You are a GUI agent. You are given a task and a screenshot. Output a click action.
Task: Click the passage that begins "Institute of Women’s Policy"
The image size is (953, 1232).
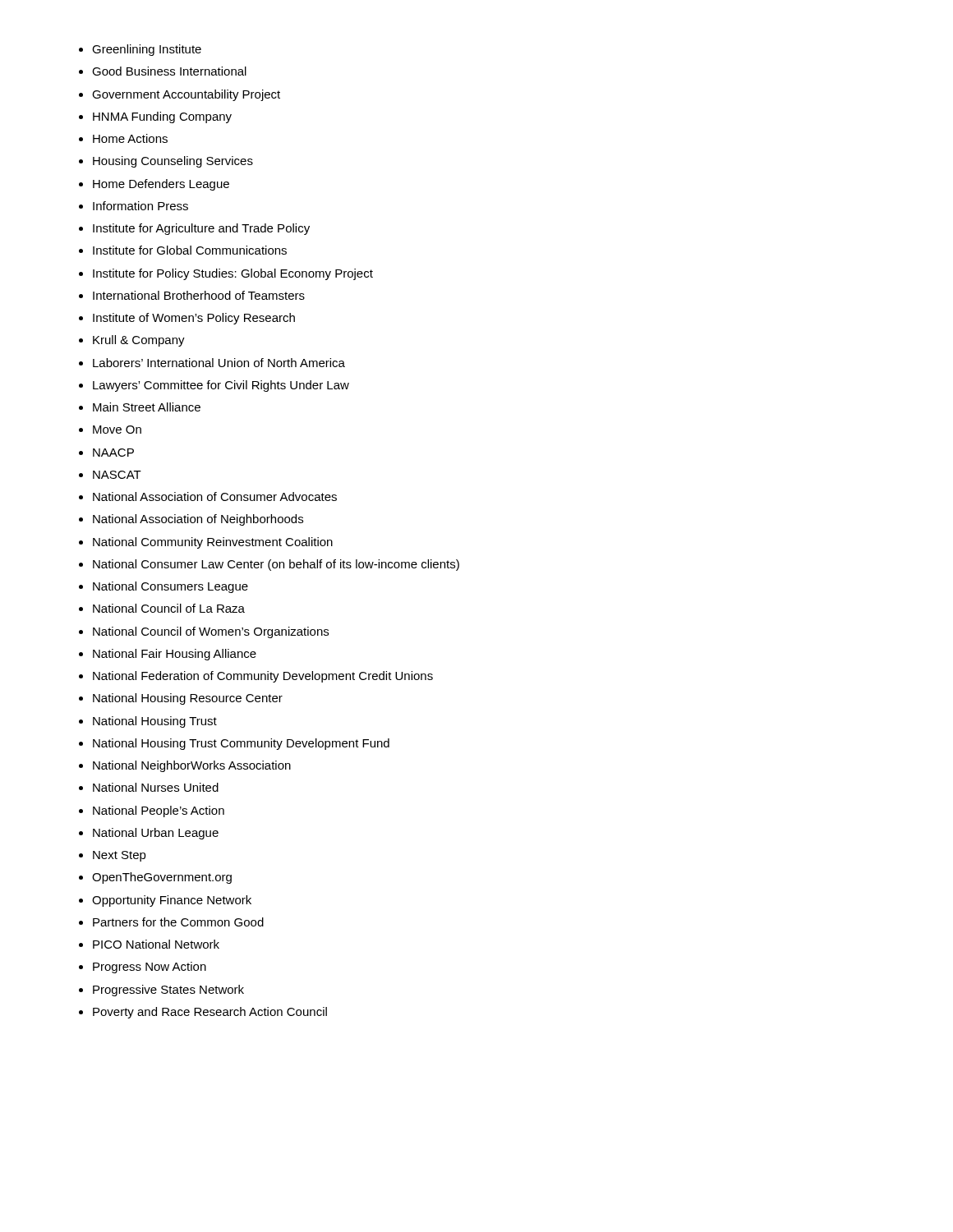tap(194, 317)
